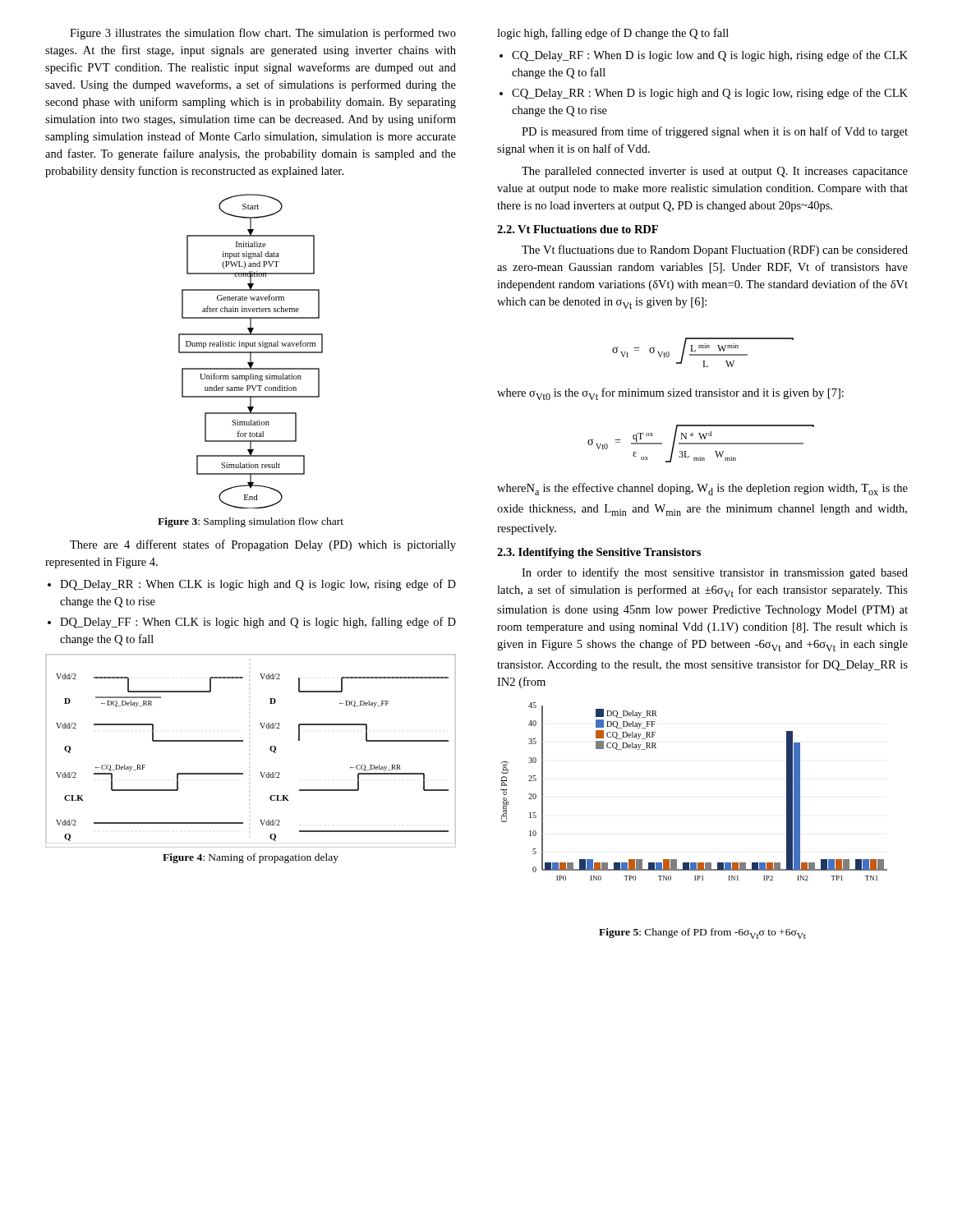Find the block starting "Figure 3: Sampling"
The image size is (953, 1232).
251,521
